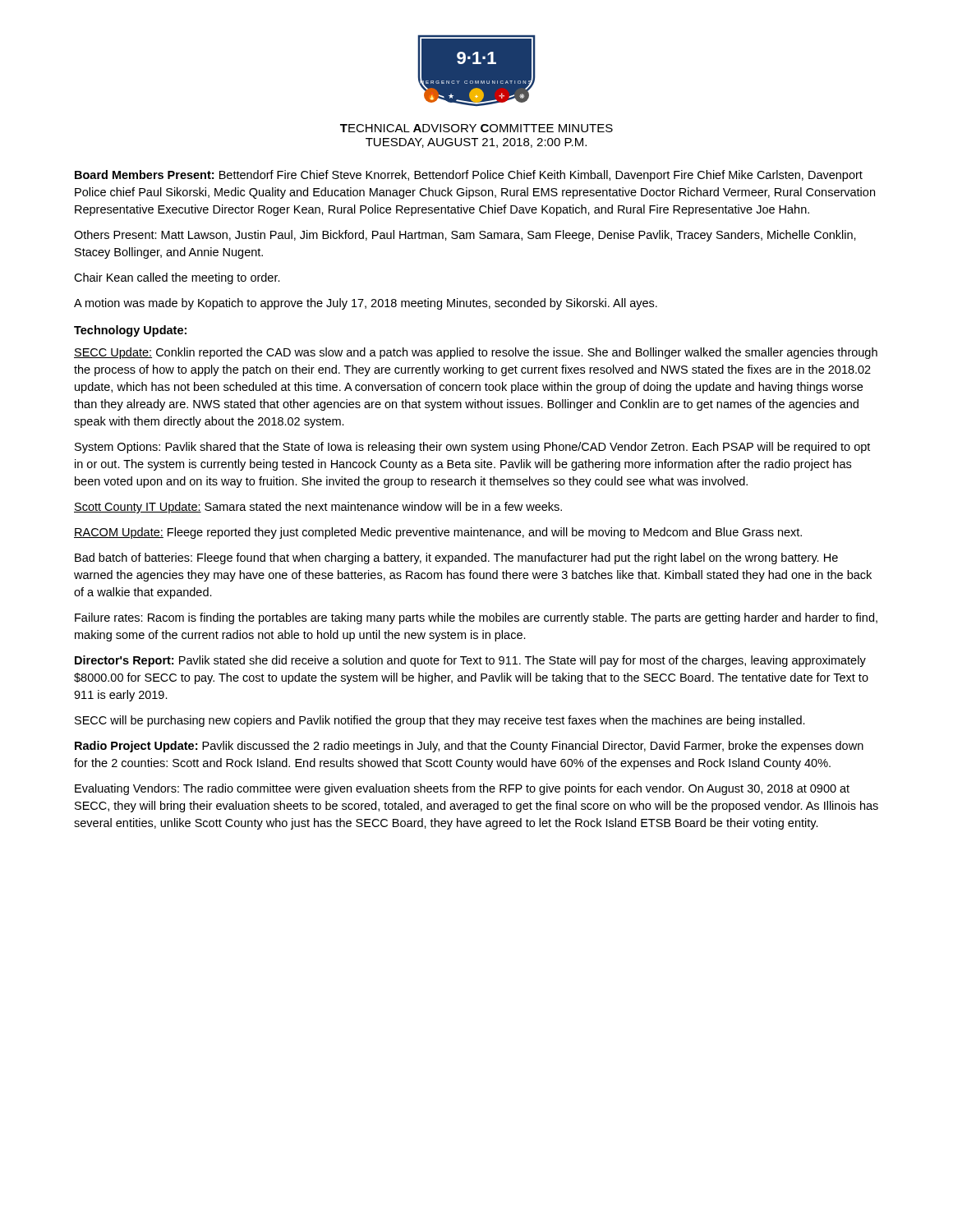The image size is (953, 1232).
Task: Point to the block beginning "Scott County IT Update: Samara stated"
Action: click(476, 507)
